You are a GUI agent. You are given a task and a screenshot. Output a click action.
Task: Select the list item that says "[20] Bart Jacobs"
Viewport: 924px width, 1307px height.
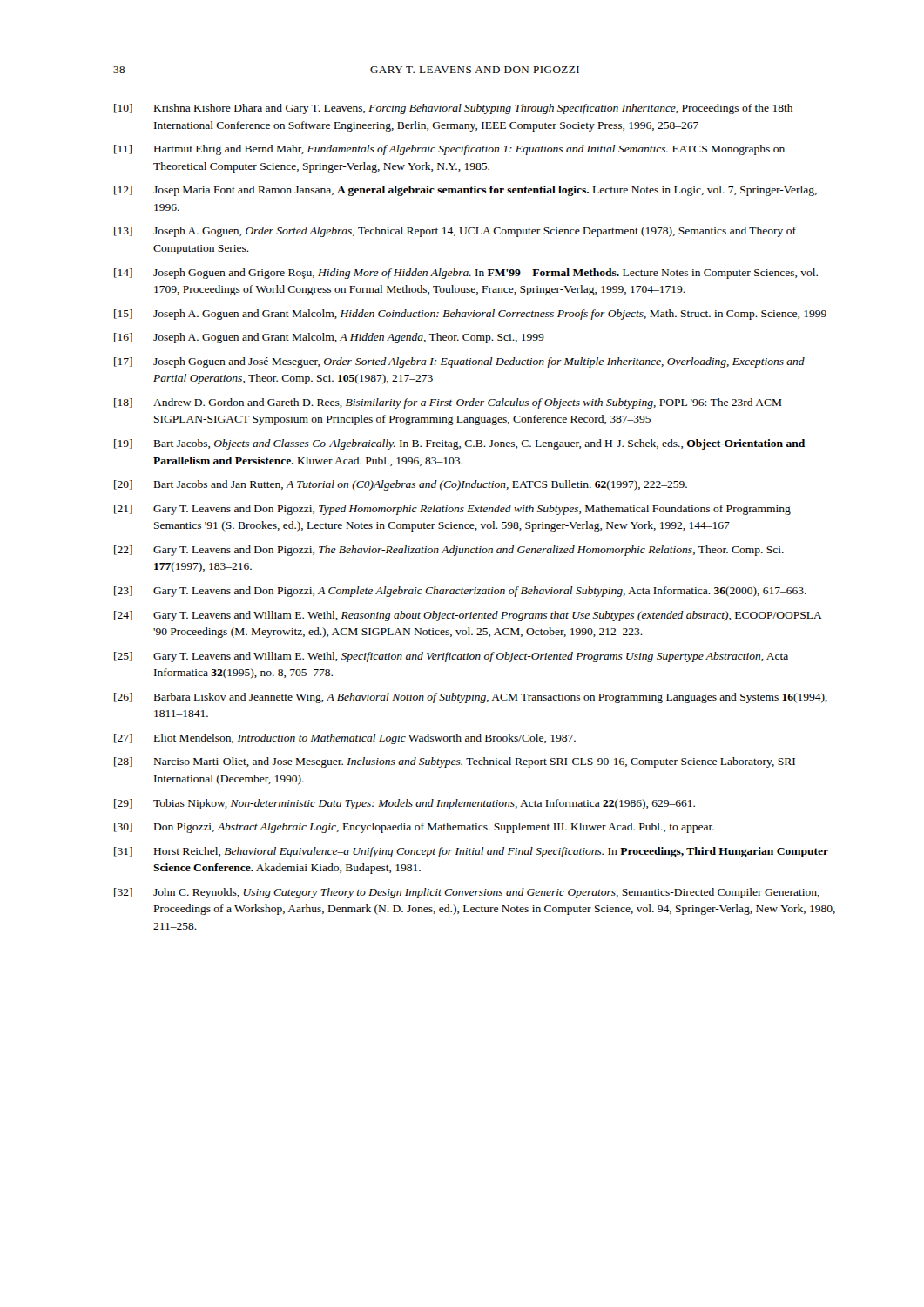point(475,484)
